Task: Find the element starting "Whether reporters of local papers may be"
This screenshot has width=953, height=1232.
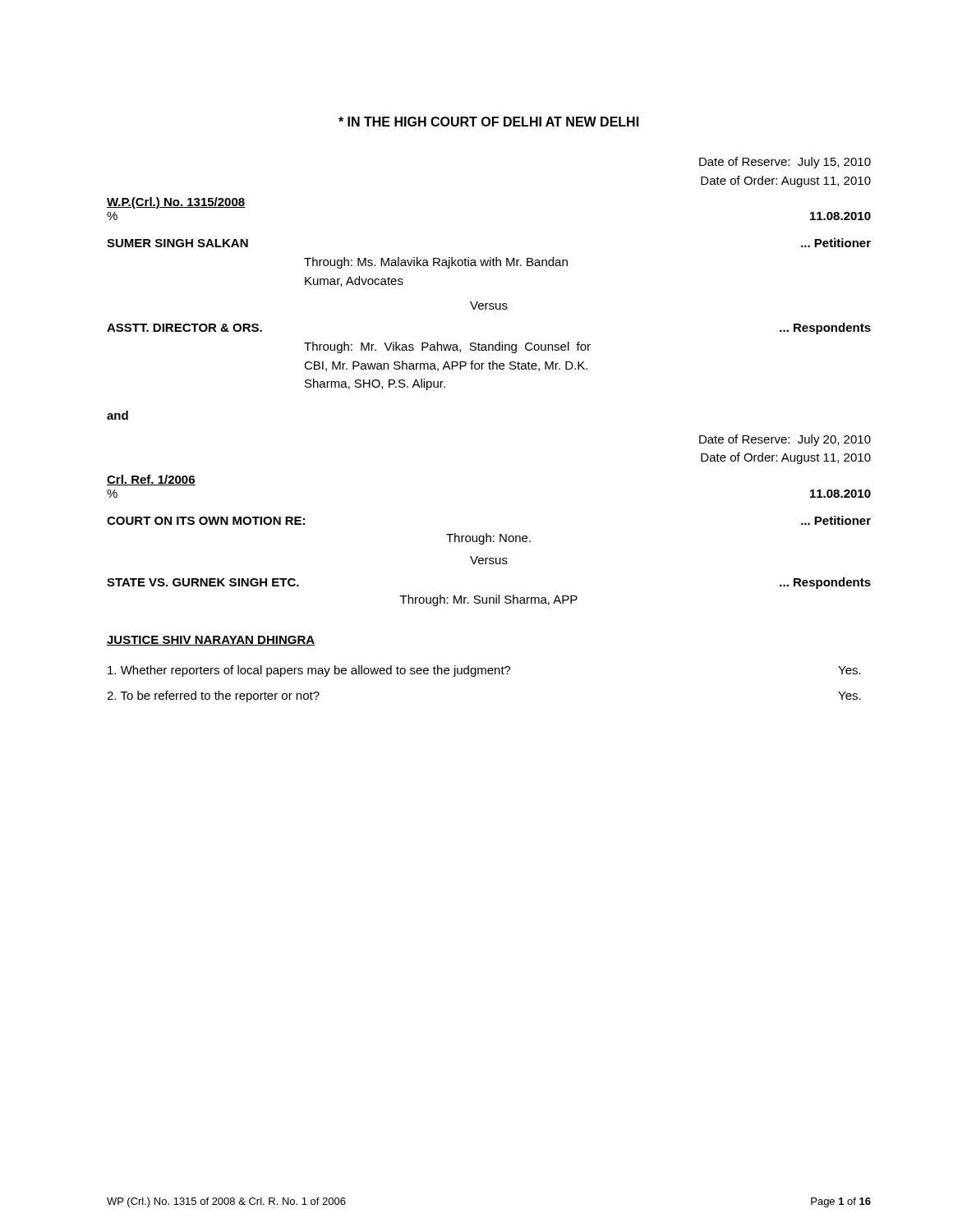Action: pos(489,669)
